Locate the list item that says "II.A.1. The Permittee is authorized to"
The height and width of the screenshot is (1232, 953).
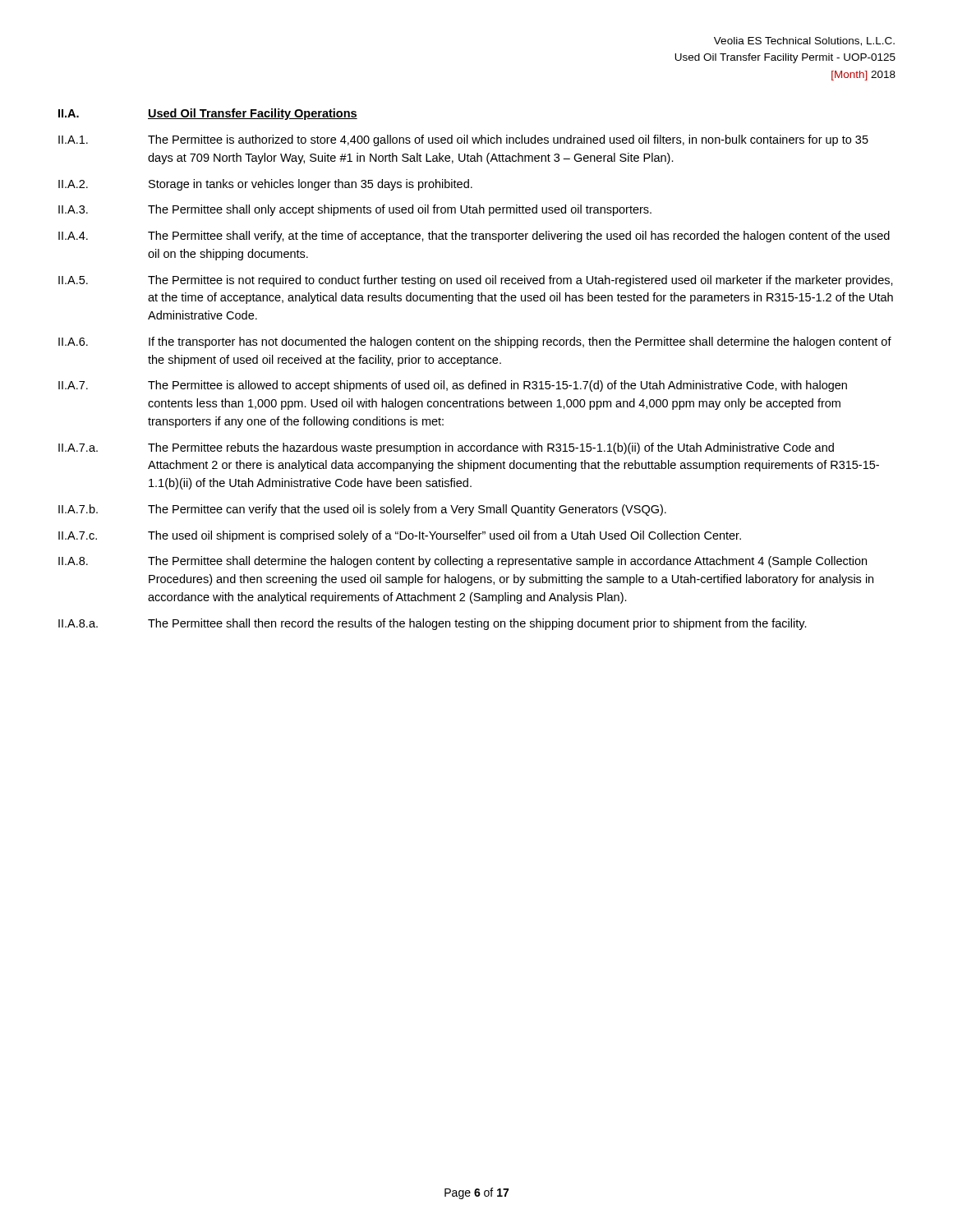pos(476,149)
